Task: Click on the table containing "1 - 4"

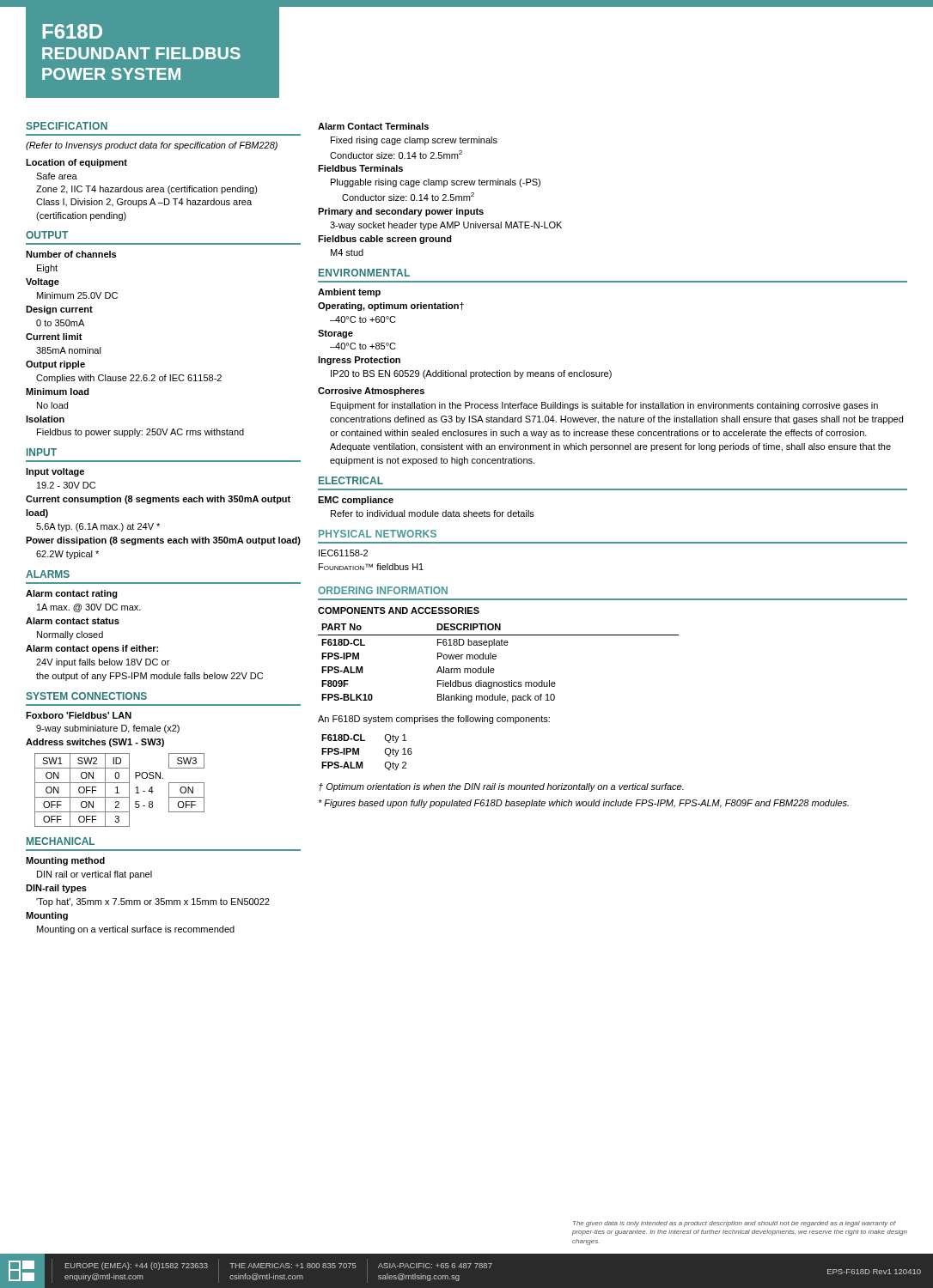Action: pos(168,790)
